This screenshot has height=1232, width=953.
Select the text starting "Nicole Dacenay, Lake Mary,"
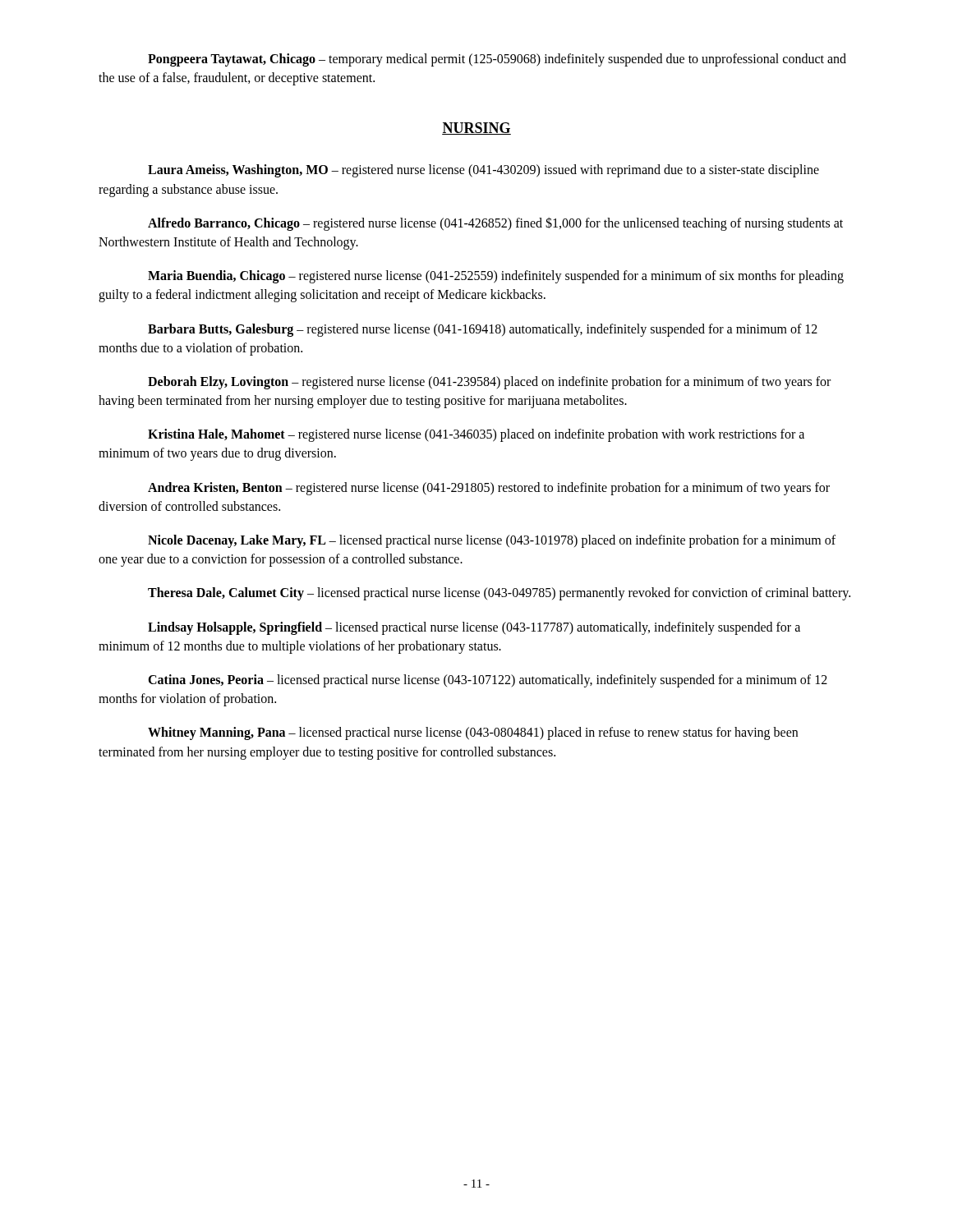[467, 550]
